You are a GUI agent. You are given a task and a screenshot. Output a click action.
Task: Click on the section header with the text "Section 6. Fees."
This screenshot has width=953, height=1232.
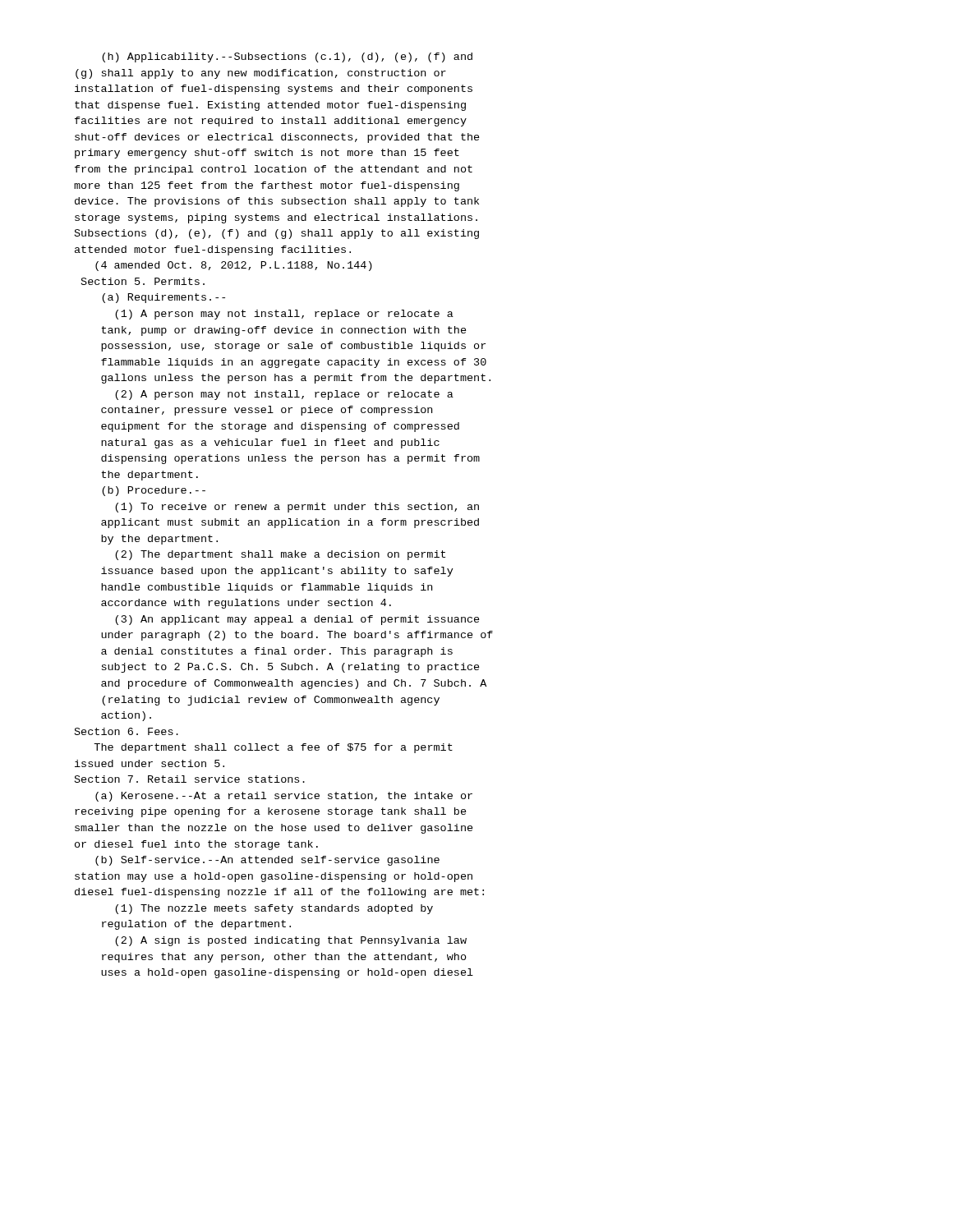click(127, 732)
